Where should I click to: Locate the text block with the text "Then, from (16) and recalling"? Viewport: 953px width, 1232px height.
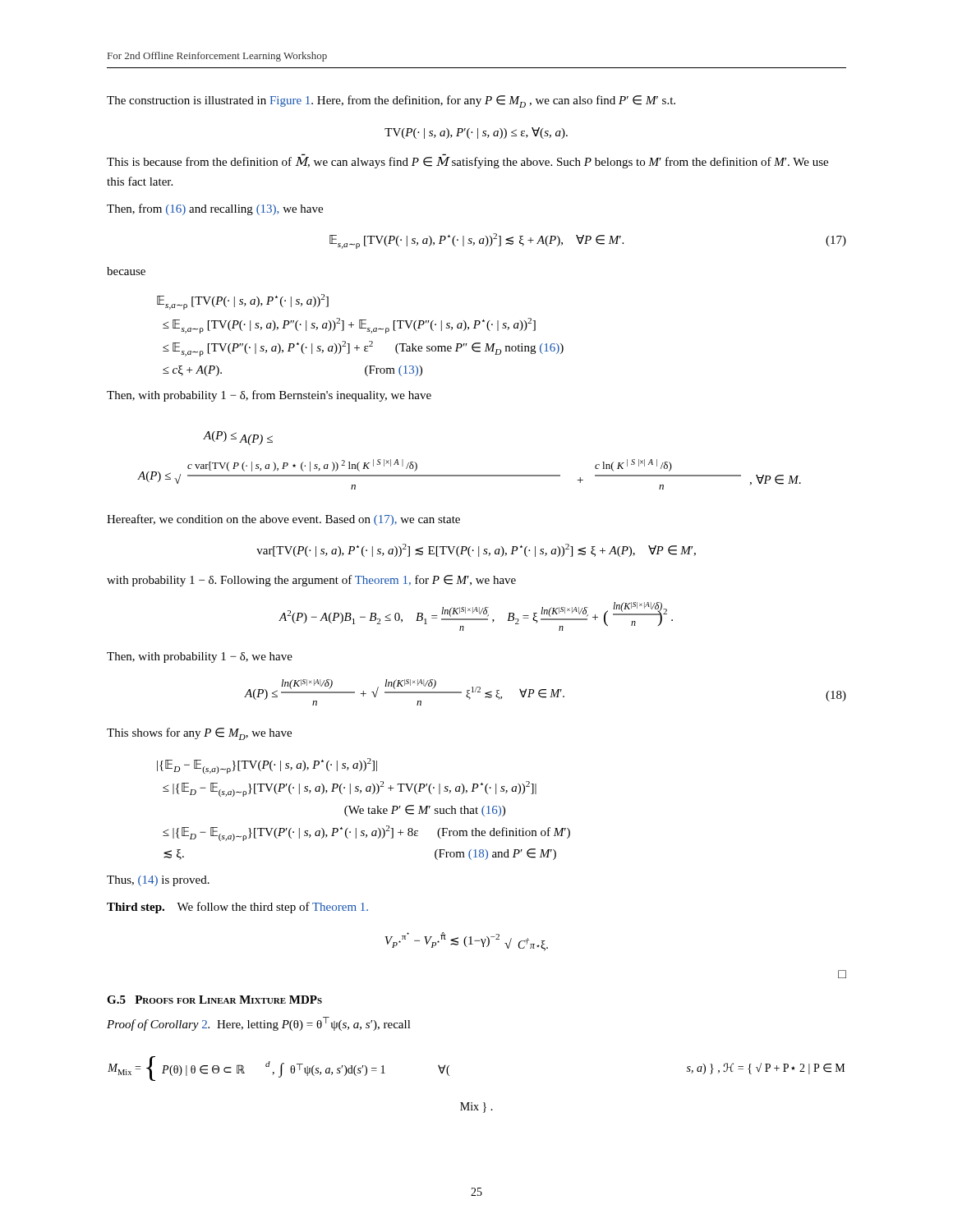pyautogui.click(x=215, y=209)
